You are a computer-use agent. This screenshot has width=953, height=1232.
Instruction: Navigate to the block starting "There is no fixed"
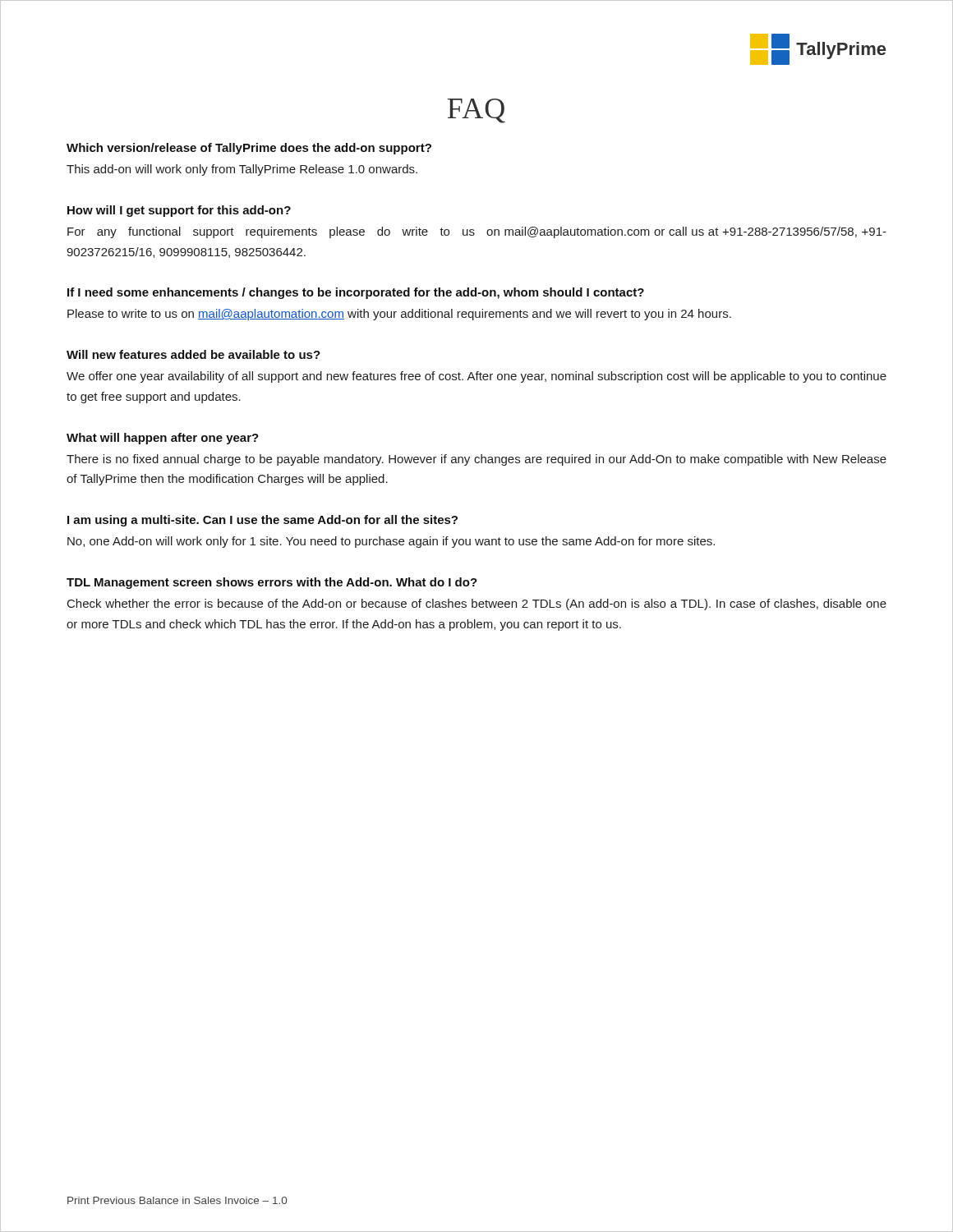pyautogui.click(x=476, y=468)
